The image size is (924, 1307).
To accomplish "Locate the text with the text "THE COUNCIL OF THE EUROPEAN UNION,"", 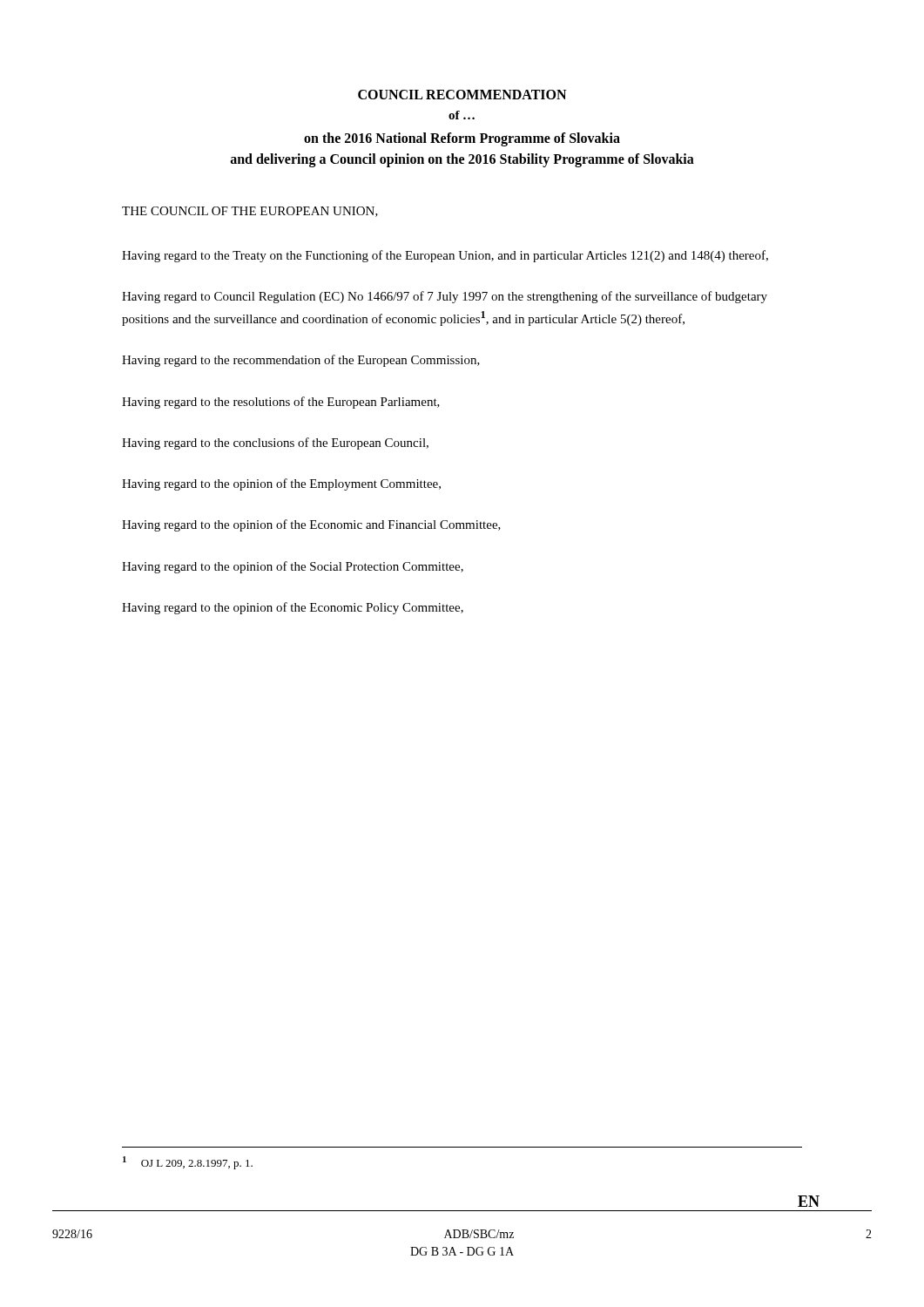I will [250, 211].
